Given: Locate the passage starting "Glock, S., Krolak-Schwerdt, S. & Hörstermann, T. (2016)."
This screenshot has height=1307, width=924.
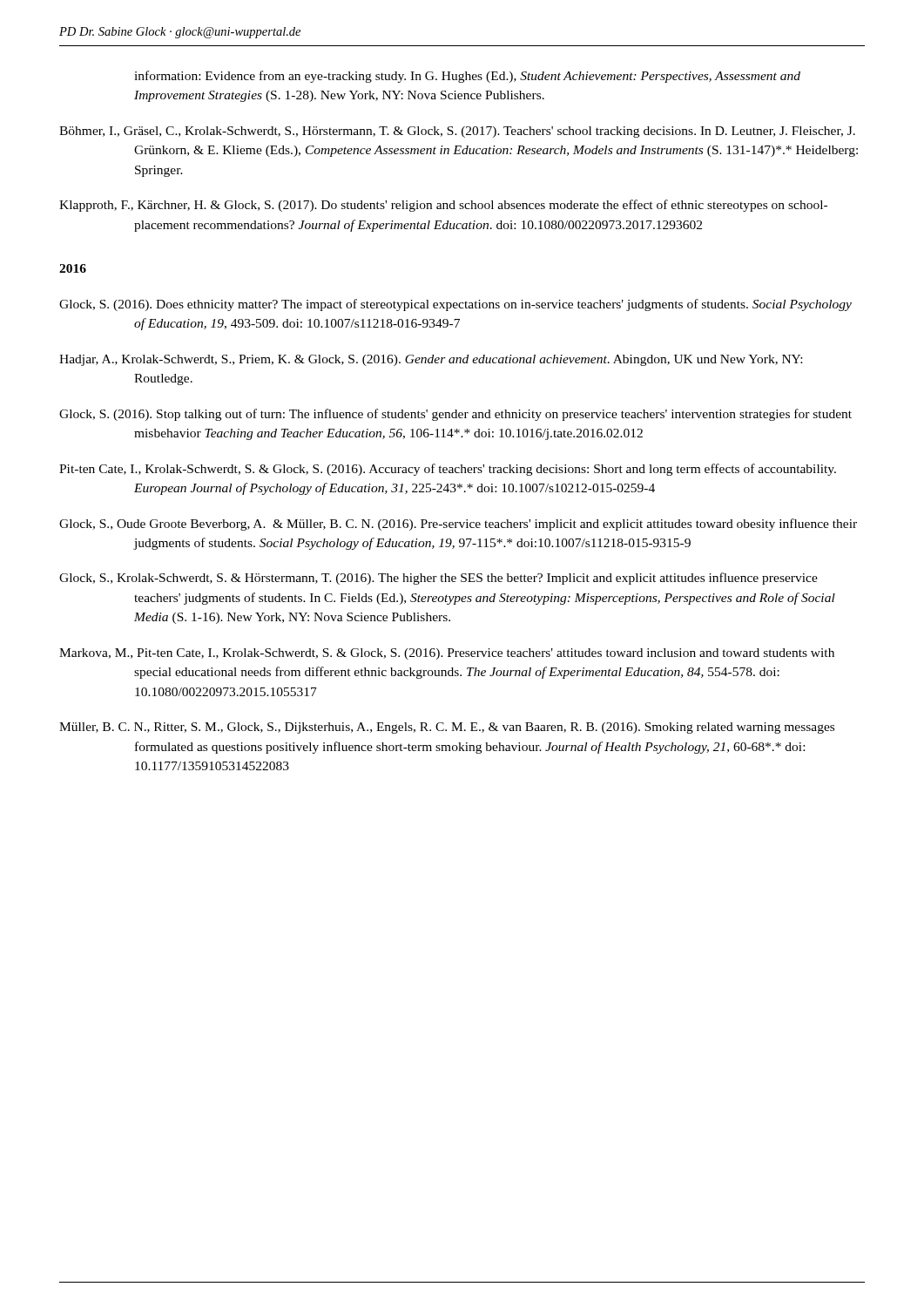Looking at the screenshot, I should pyautogui.click(x=447, y=597).
